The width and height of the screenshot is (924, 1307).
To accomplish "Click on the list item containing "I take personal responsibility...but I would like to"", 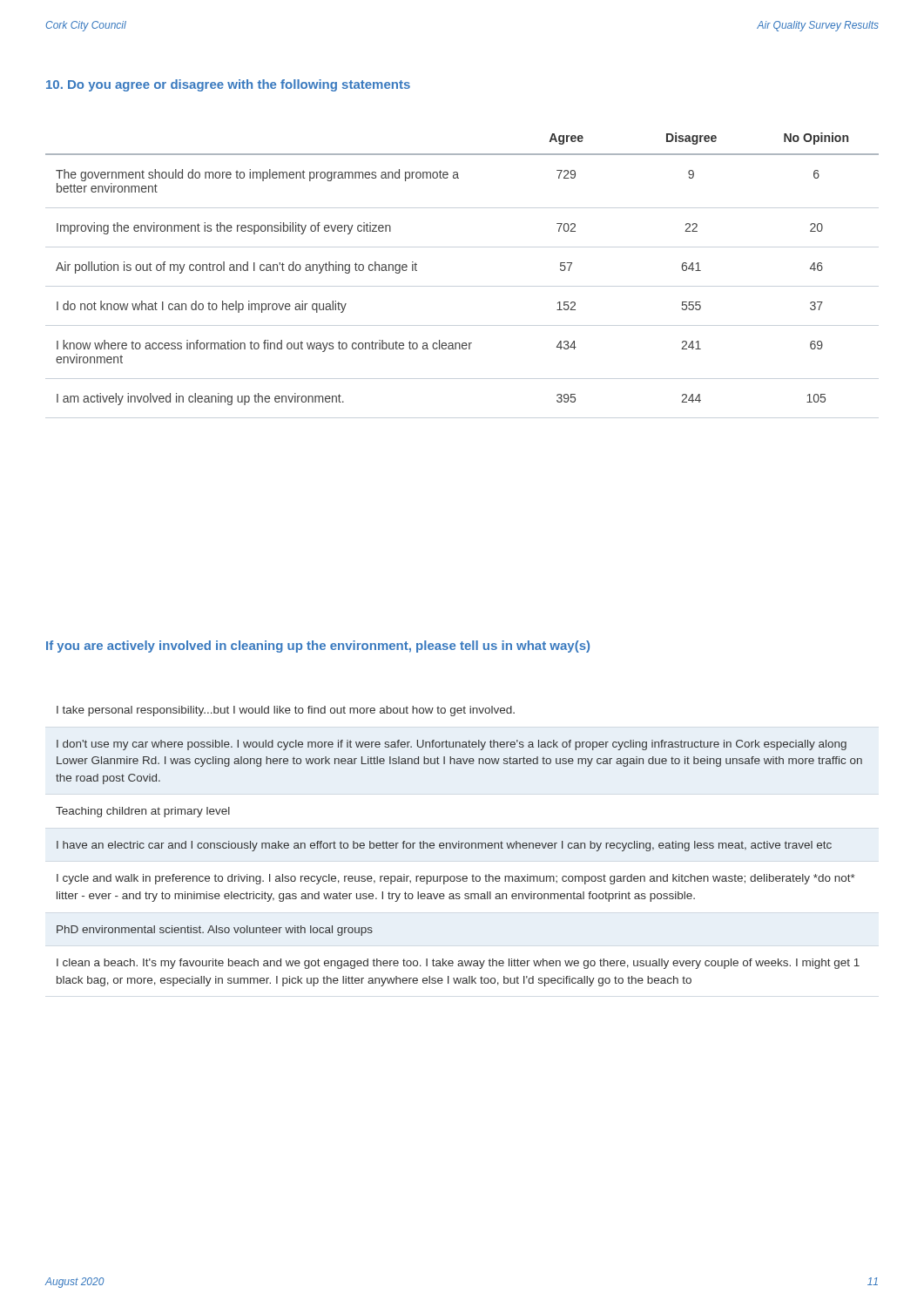I will click(286, 710).
